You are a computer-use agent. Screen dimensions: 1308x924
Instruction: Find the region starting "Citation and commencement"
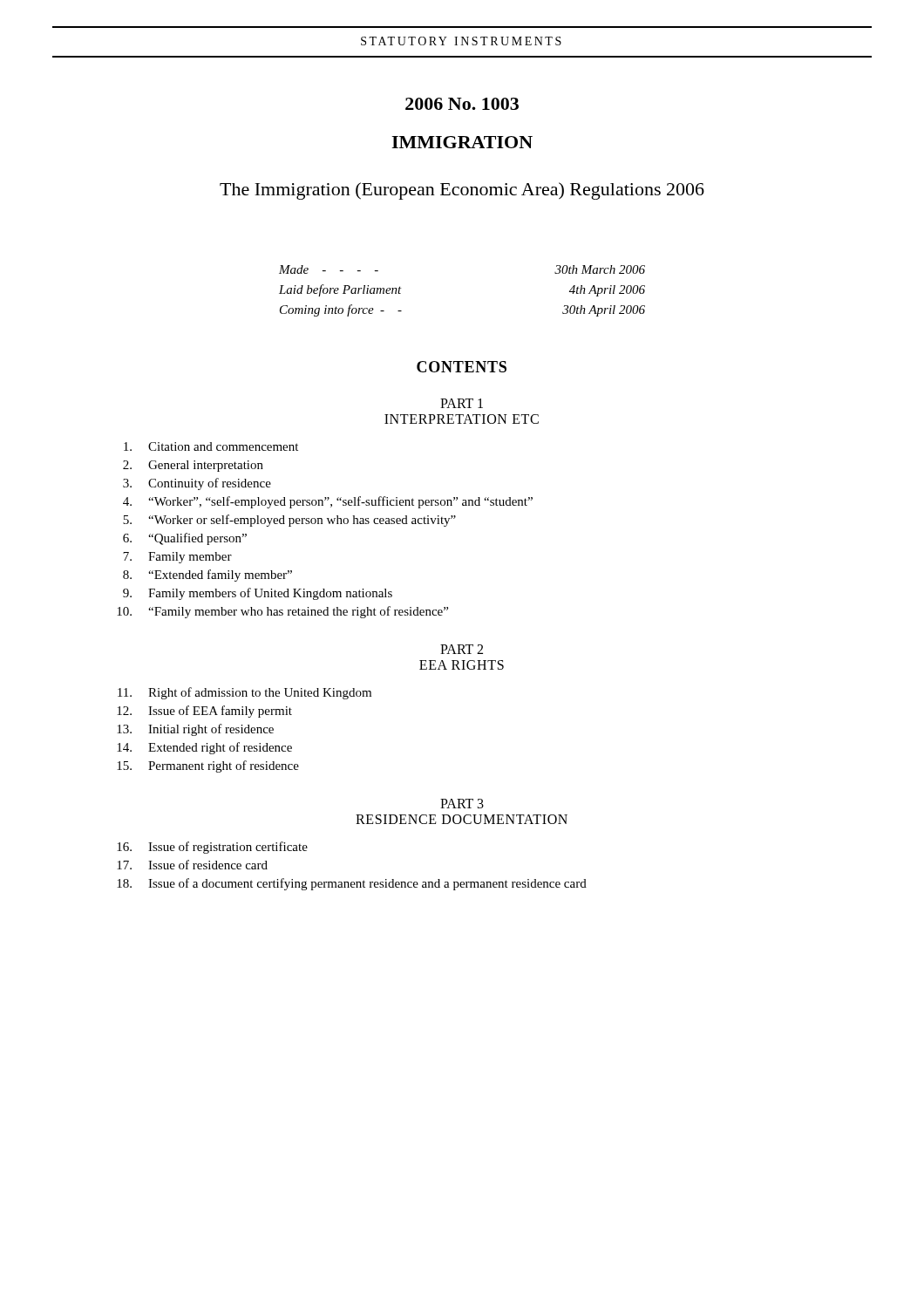click(x=211, y=446)
